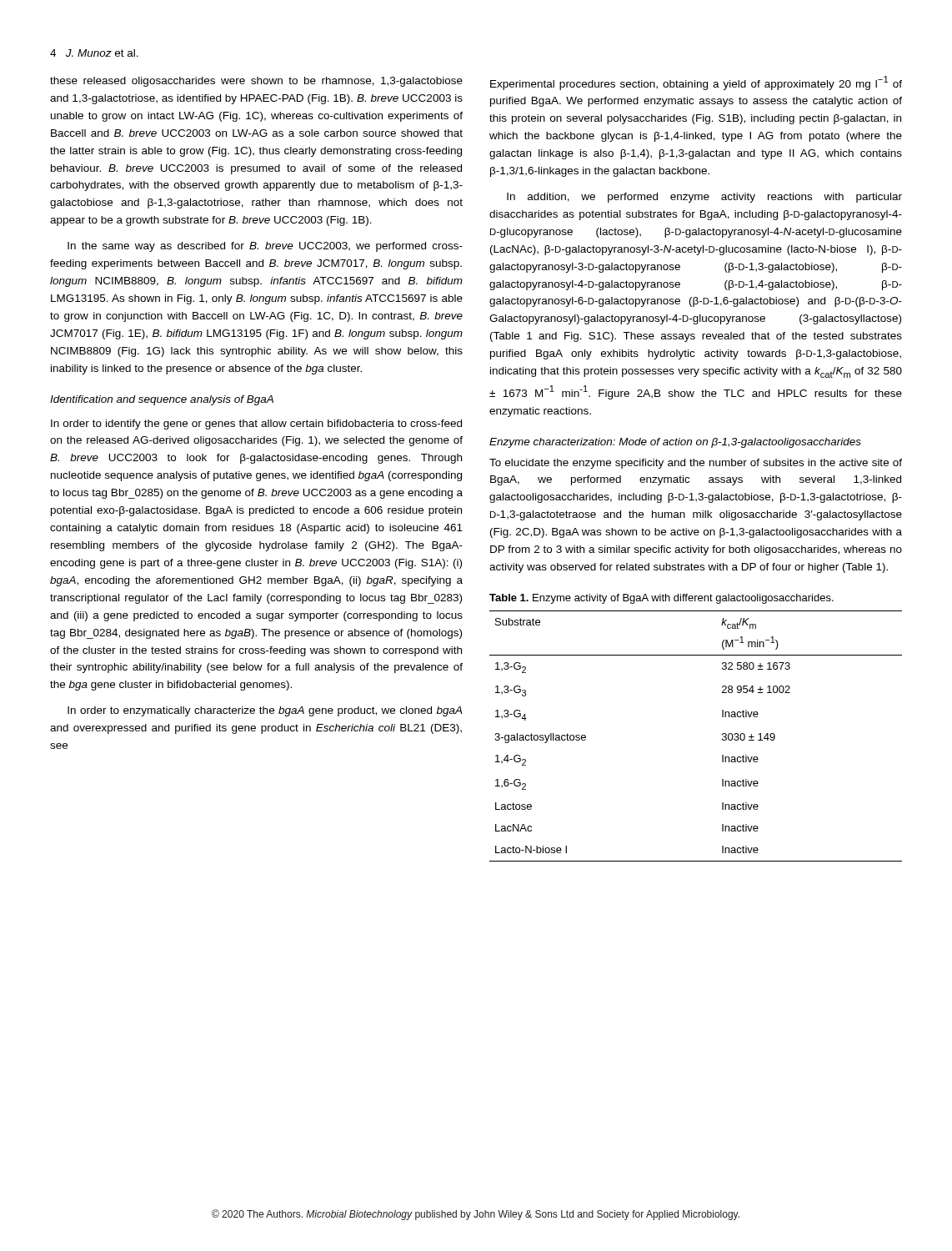Viewport: 952px width, 1251px height.
Task: Find the passage starting "Experimental procedures section, obtaining a yield of"
Action: 696,126
